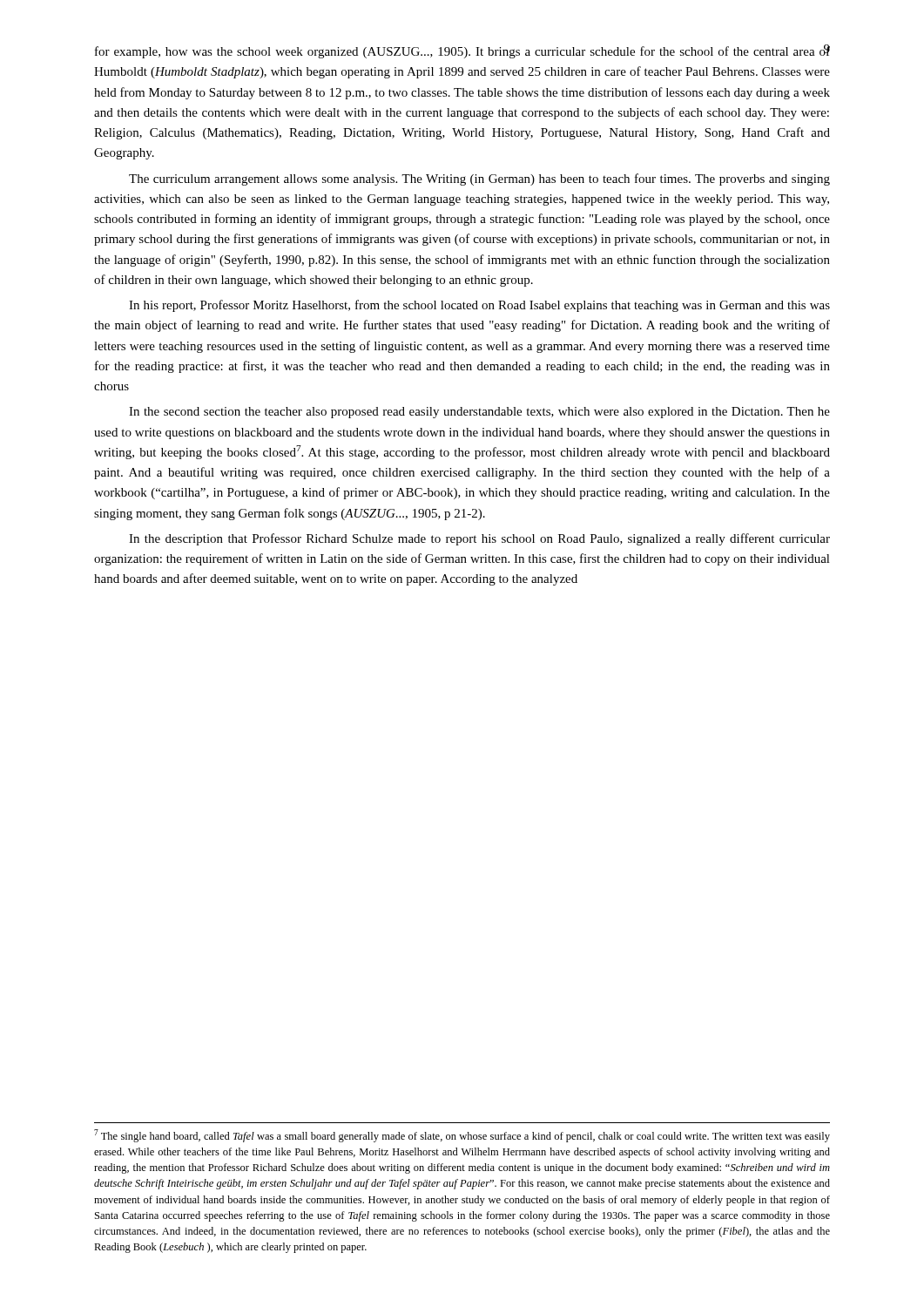Locate the block starting "7 The single hand board, called Tafel was"
Viewport: 924px width, 1307px height.
coord(462,1191)
